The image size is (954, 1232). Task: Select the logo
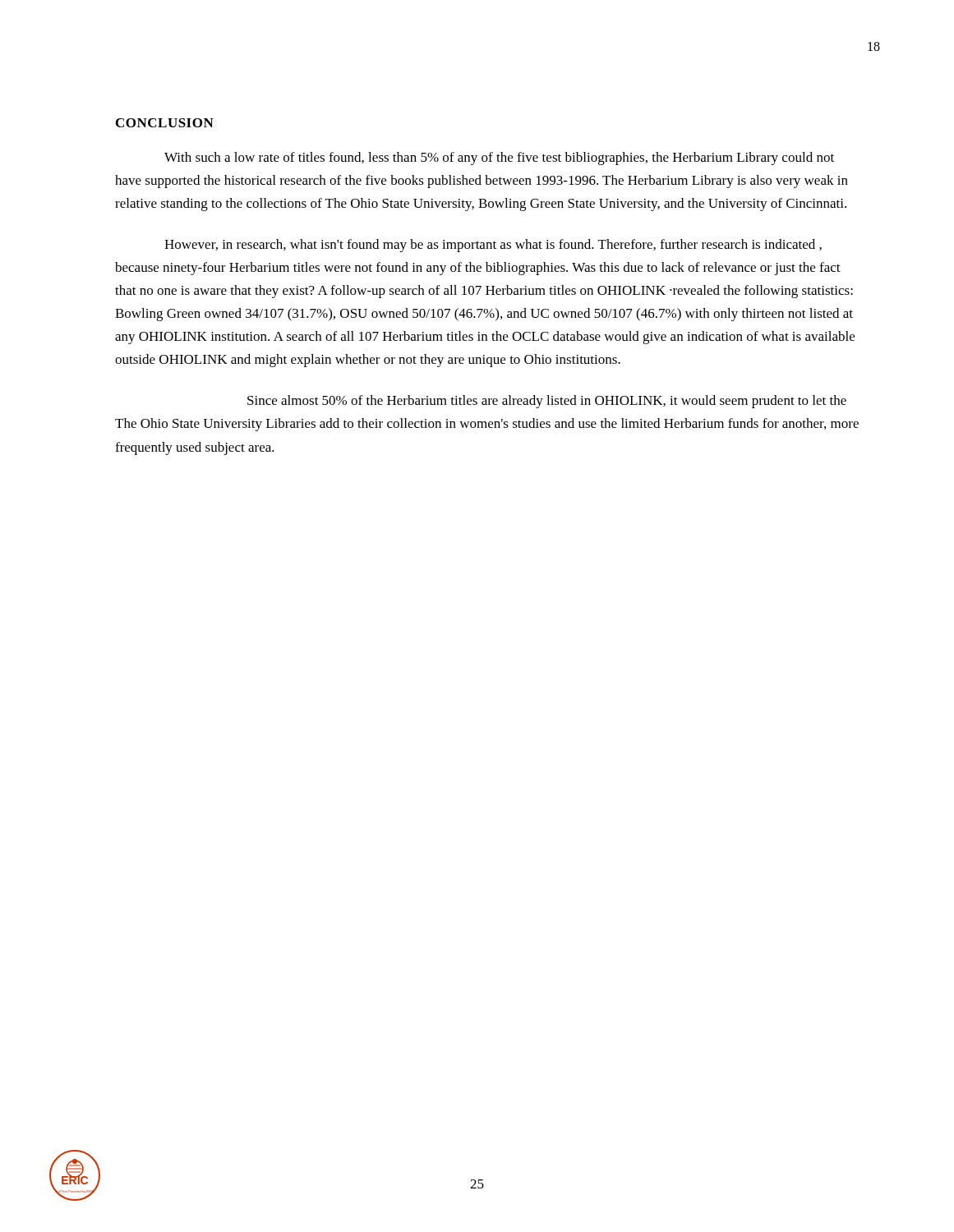tap(75, 1175)
